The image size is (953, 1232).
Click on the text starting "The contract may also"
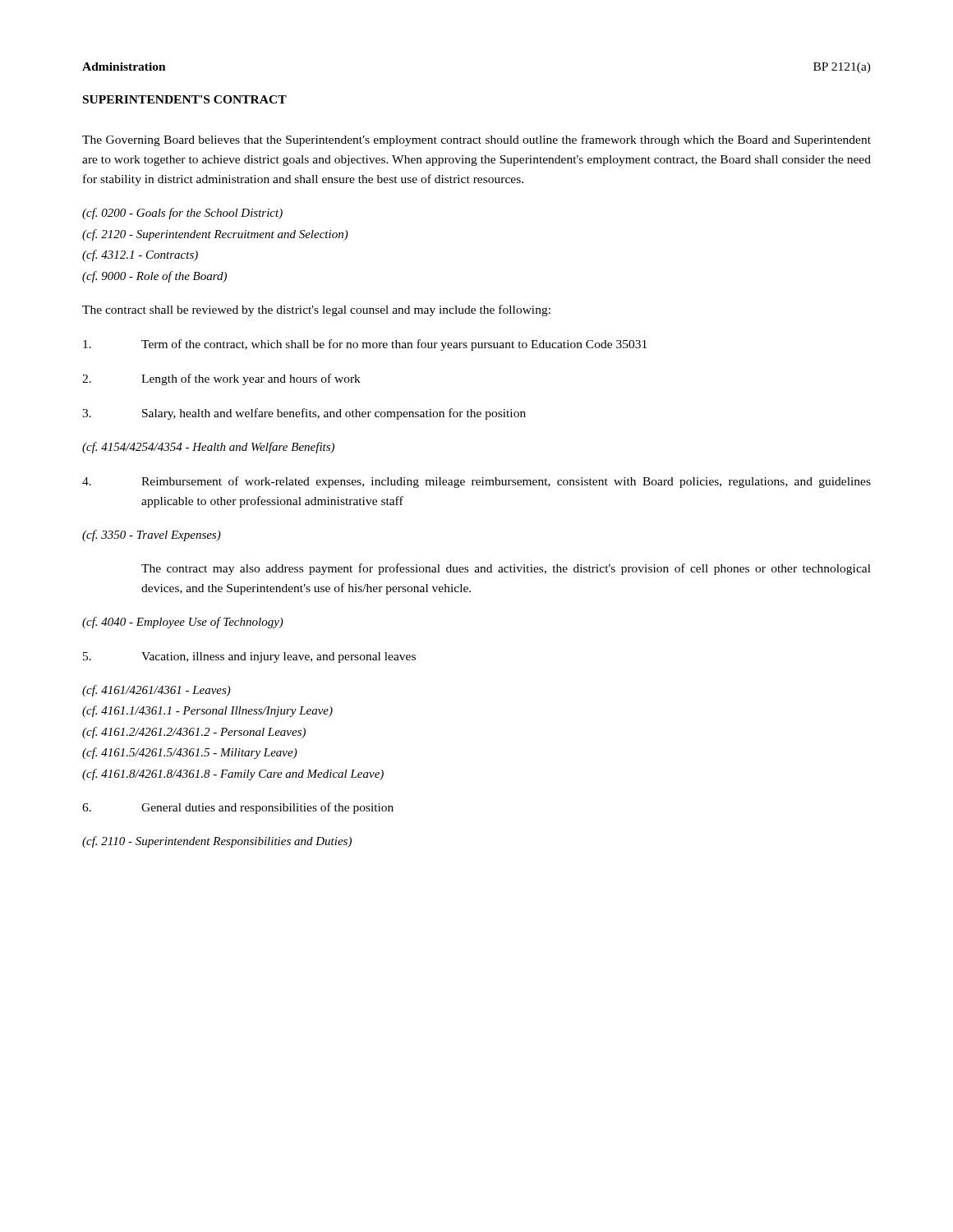point(506,578)
